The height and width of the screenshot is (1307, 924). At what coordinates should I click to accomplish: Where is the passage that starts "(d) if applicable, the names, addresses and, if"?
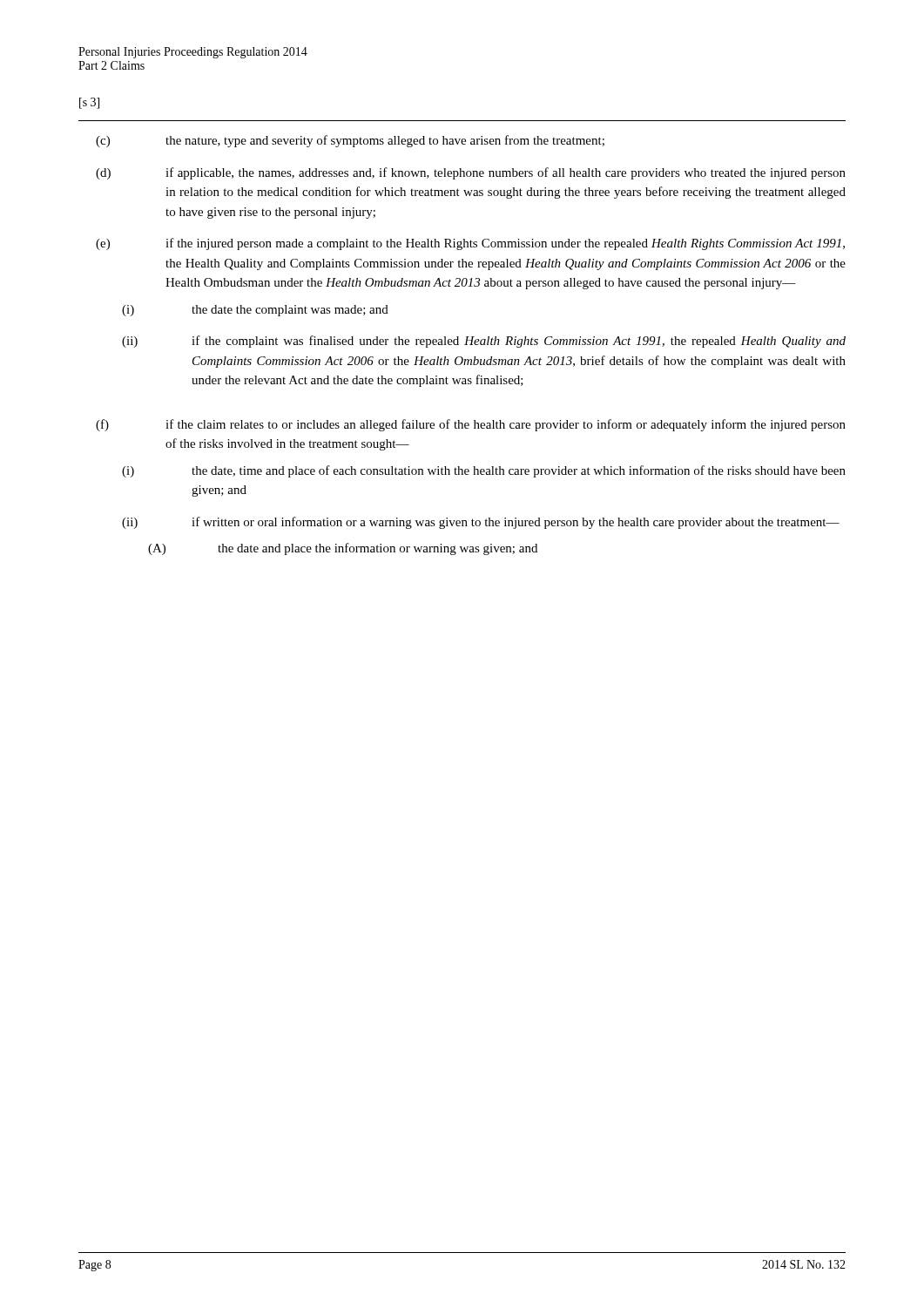pos(462,192)
